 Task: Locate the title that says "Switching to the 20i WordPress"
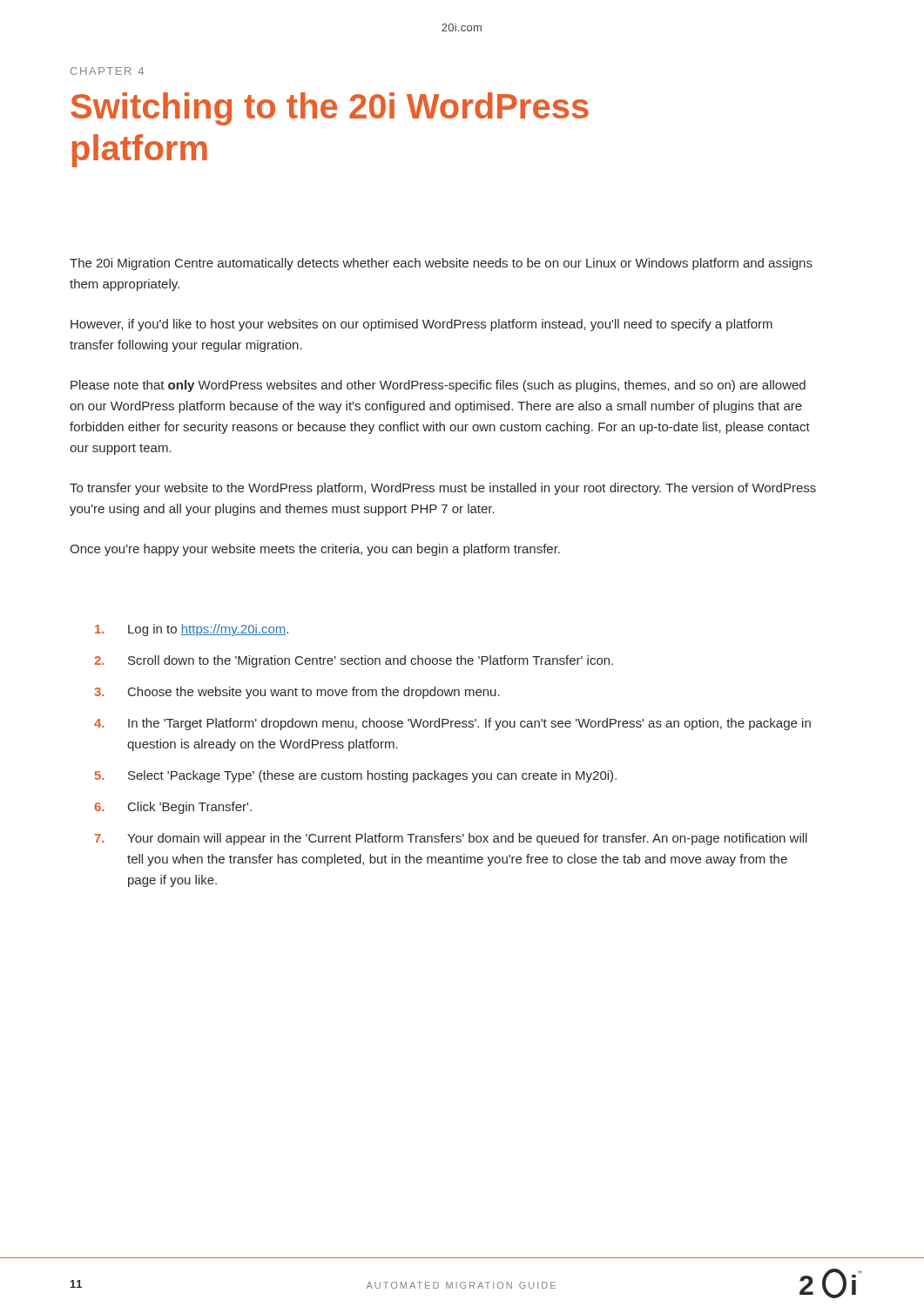point(330,127)
